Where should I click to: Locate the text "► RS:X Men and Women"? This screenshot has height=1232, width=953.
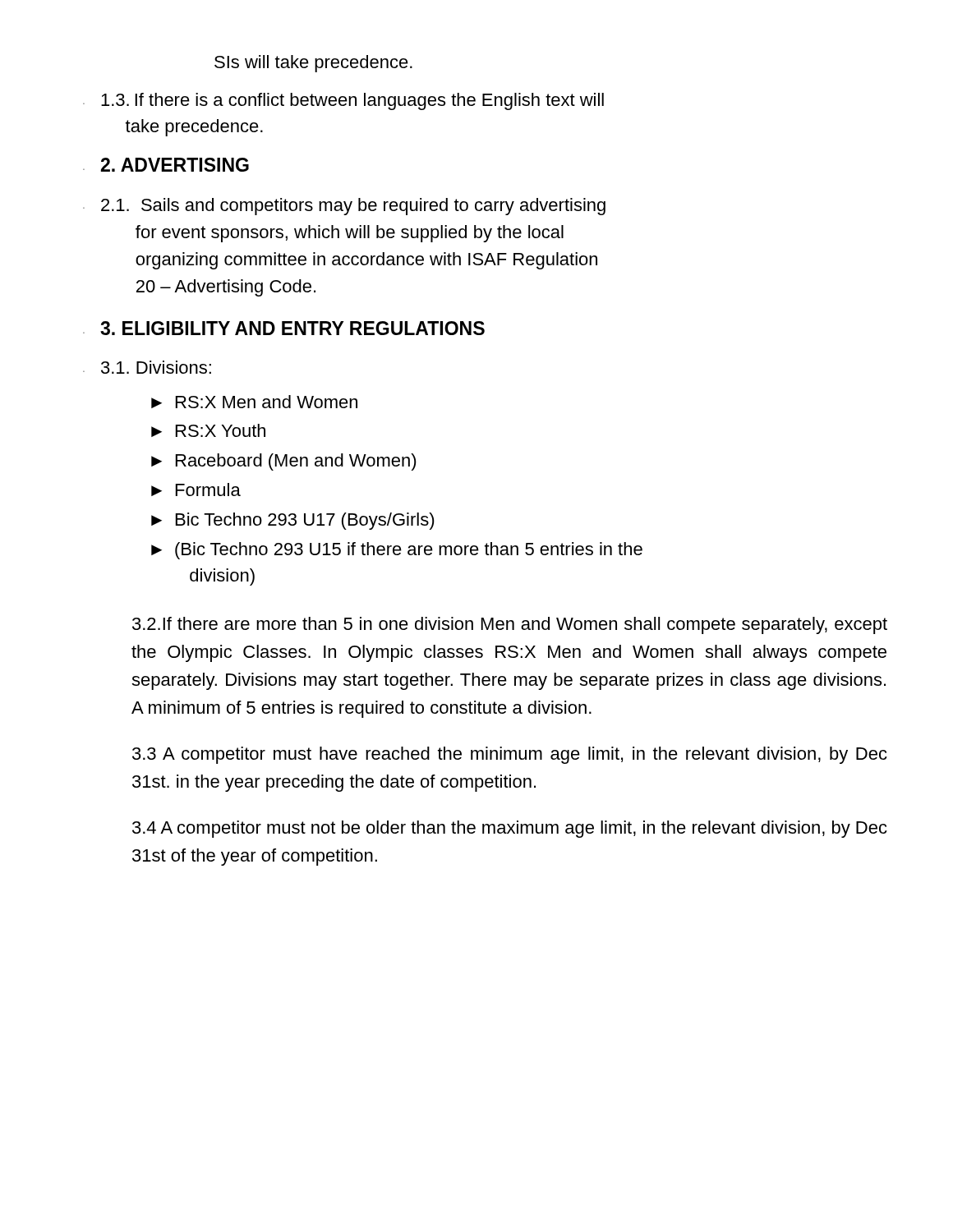[x=253, y=402]
